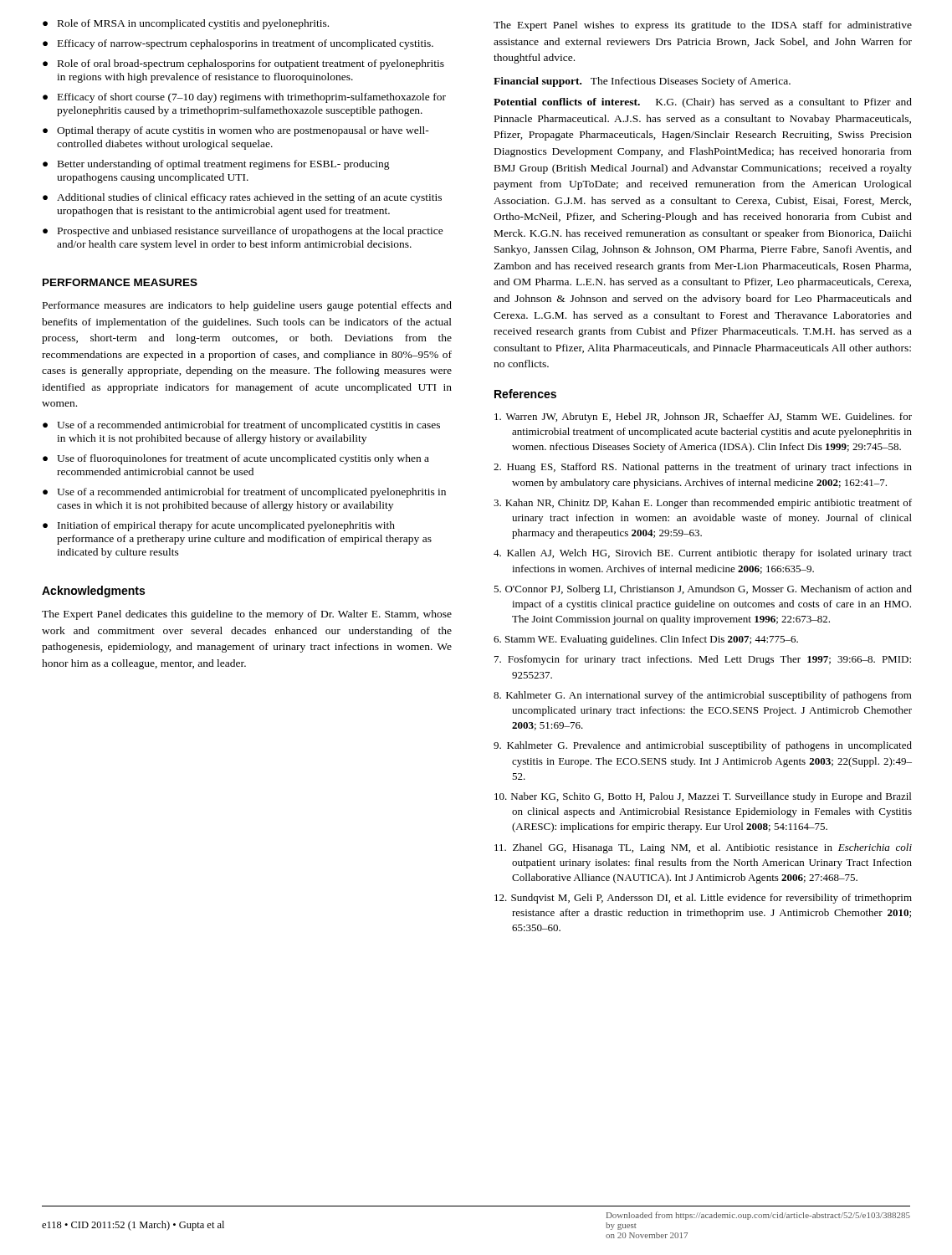
Task: Point to the text block starting "PERFORMANCE MEASURES"
Action: (x=120, y=282)
